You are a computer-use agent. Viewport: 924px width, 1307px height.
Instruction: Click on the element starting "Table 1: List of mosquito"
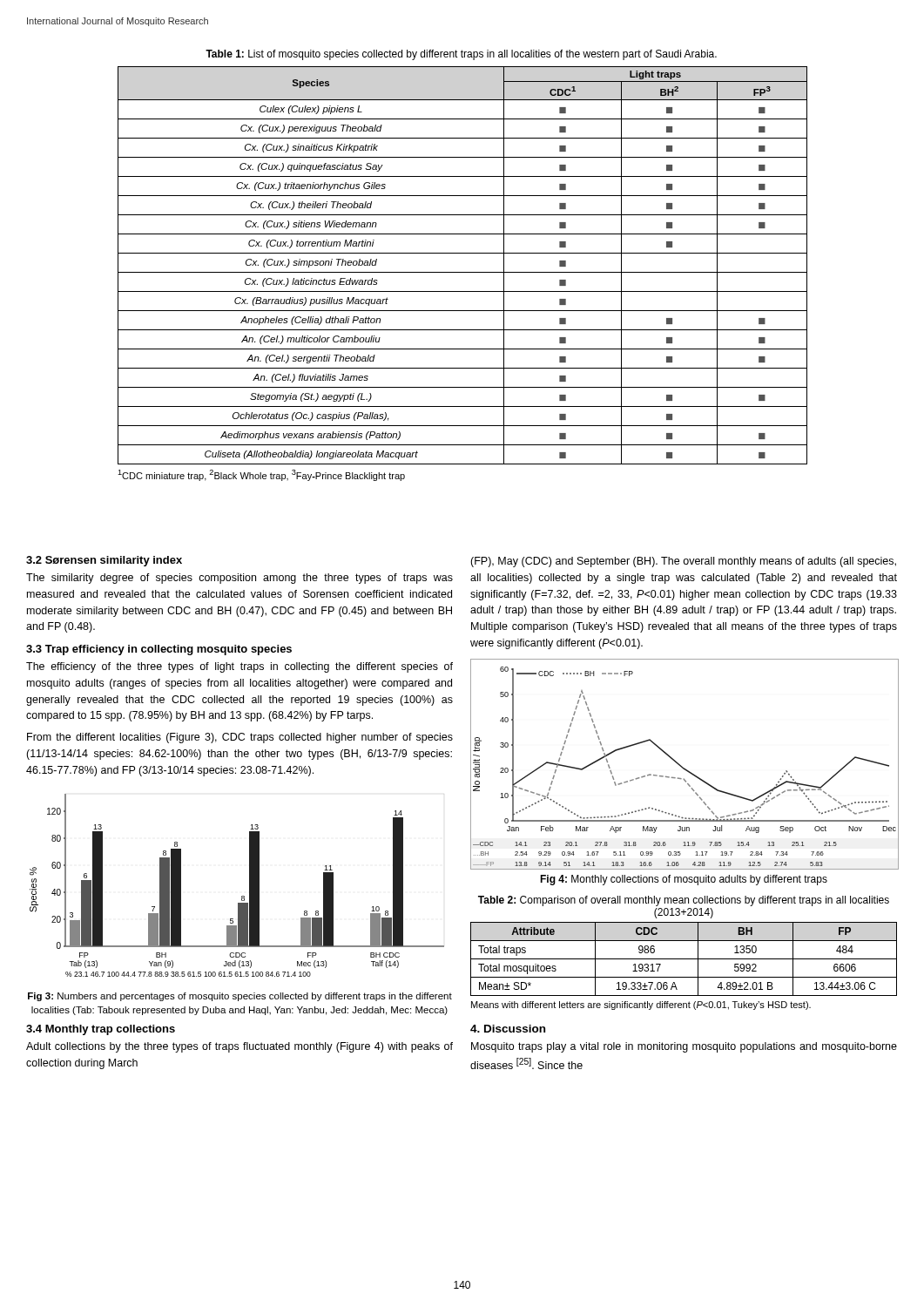pyautogui.click(x=462, y=54)
